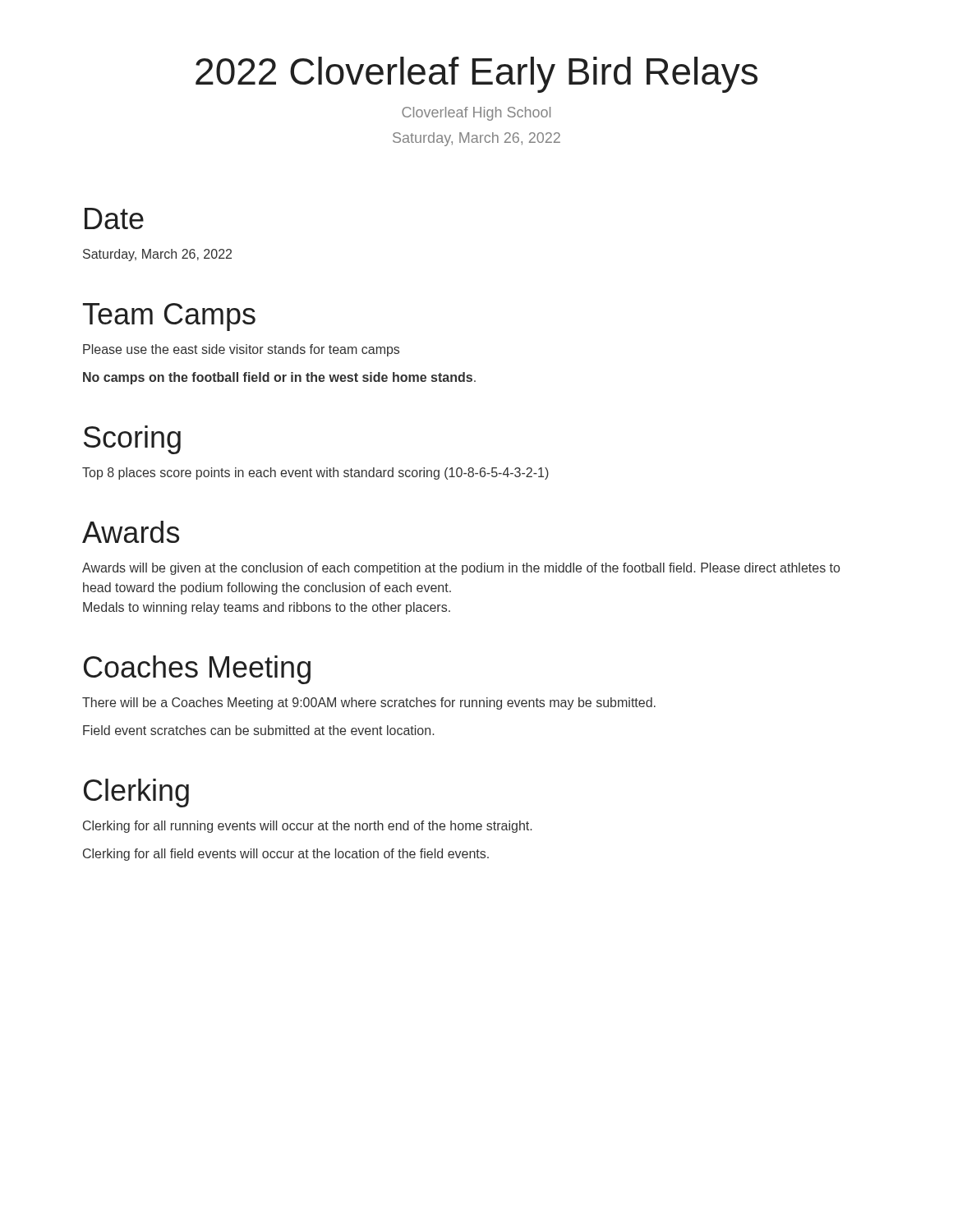
Task: Select the passage starting "Please use the east side visitor"
Action: (241, 350)
